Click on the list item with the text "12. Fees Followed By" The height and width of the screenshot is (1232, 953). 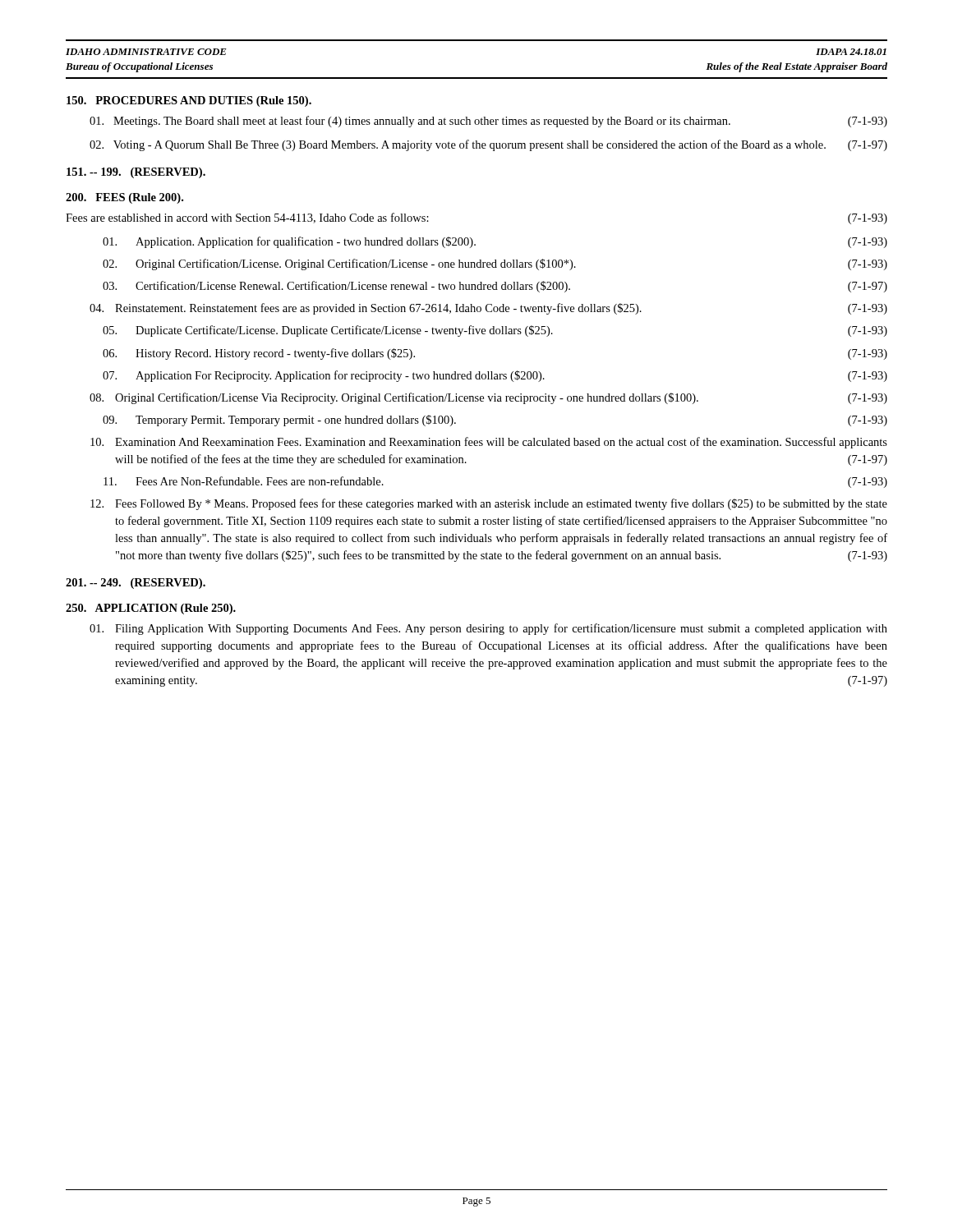click(476, 529)
